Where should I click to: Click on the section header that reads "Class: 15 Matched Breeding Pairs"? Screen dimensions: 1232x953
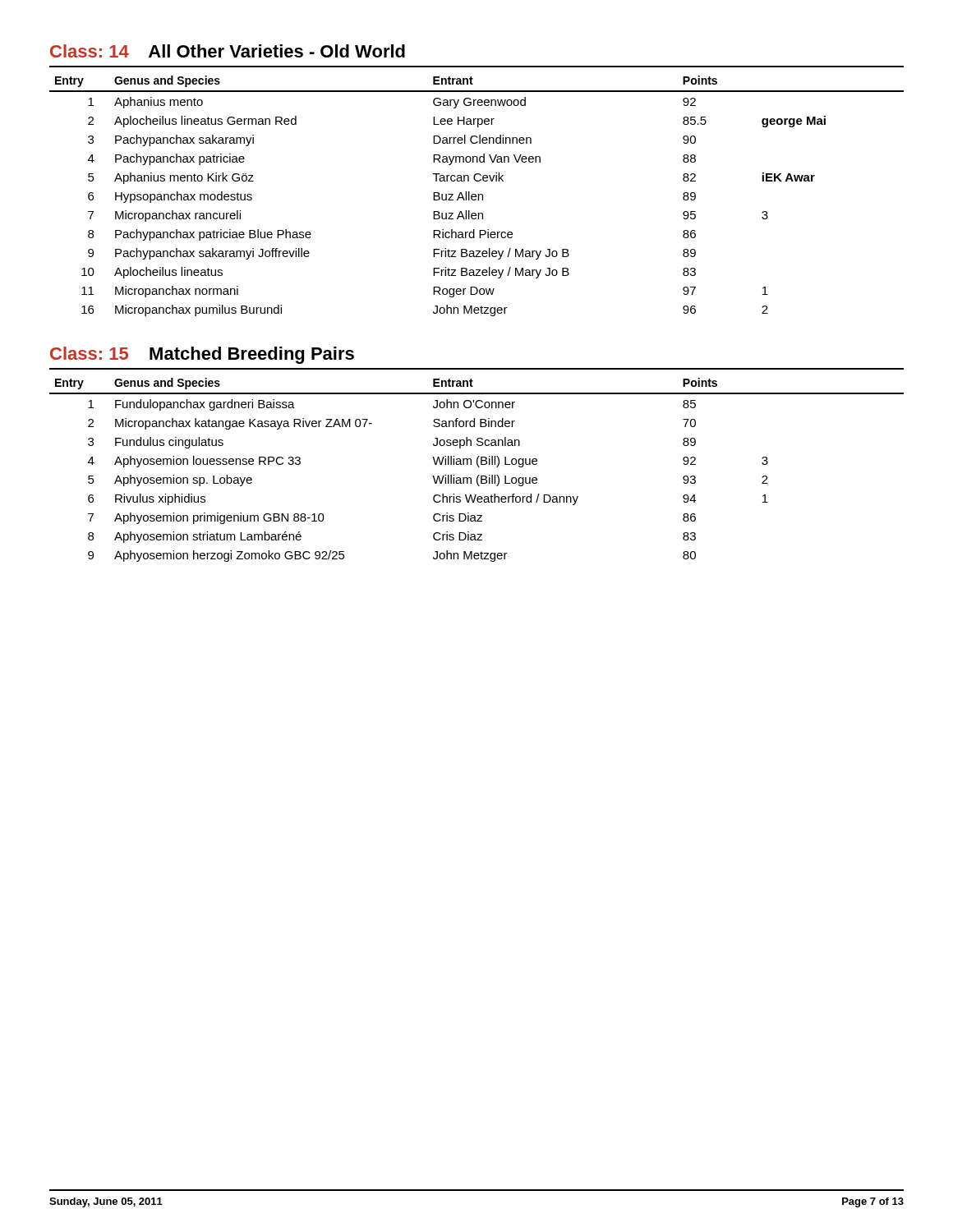pos(202,354)
